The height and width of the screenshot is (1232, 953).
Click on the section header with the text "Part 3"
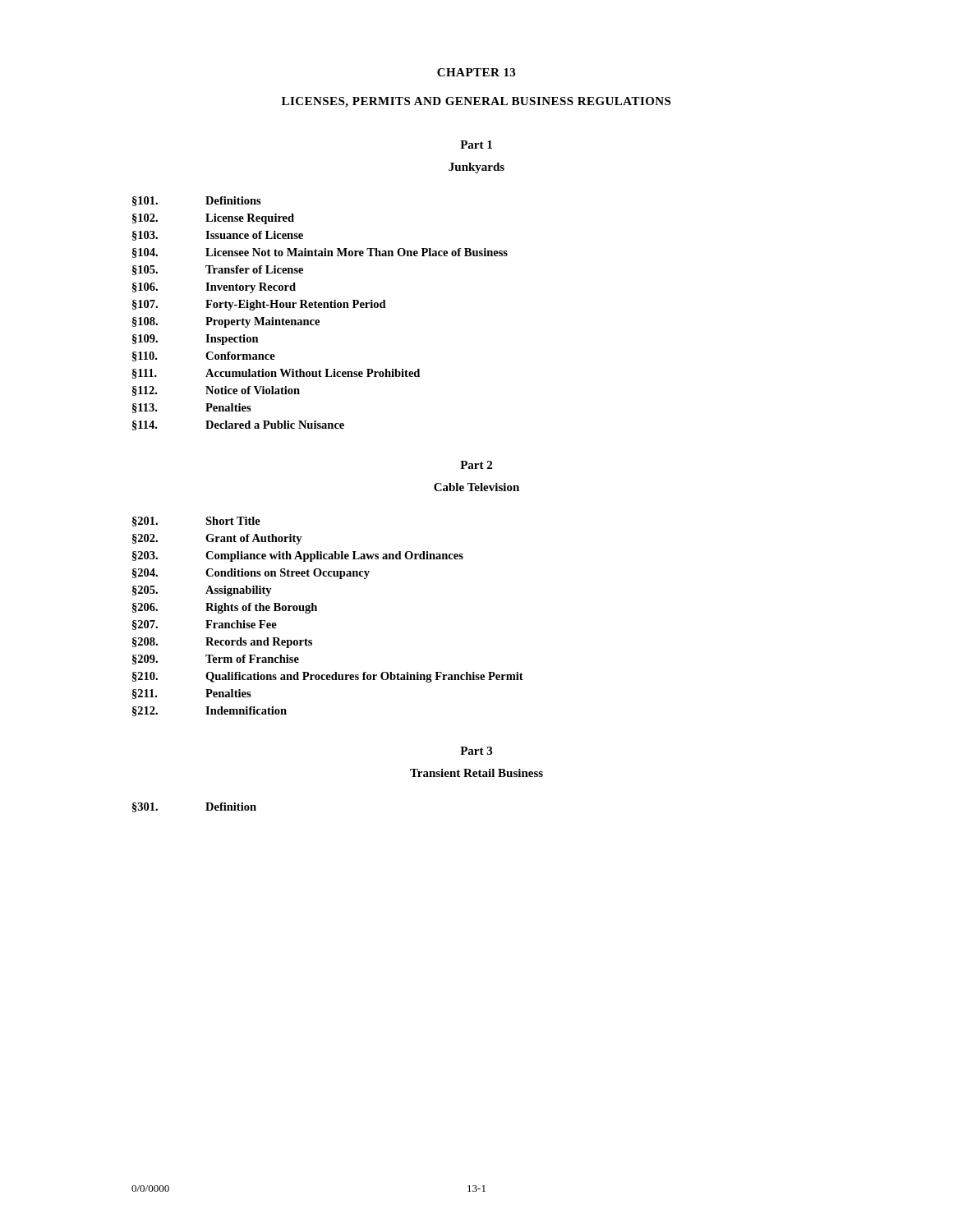point(476,751)
